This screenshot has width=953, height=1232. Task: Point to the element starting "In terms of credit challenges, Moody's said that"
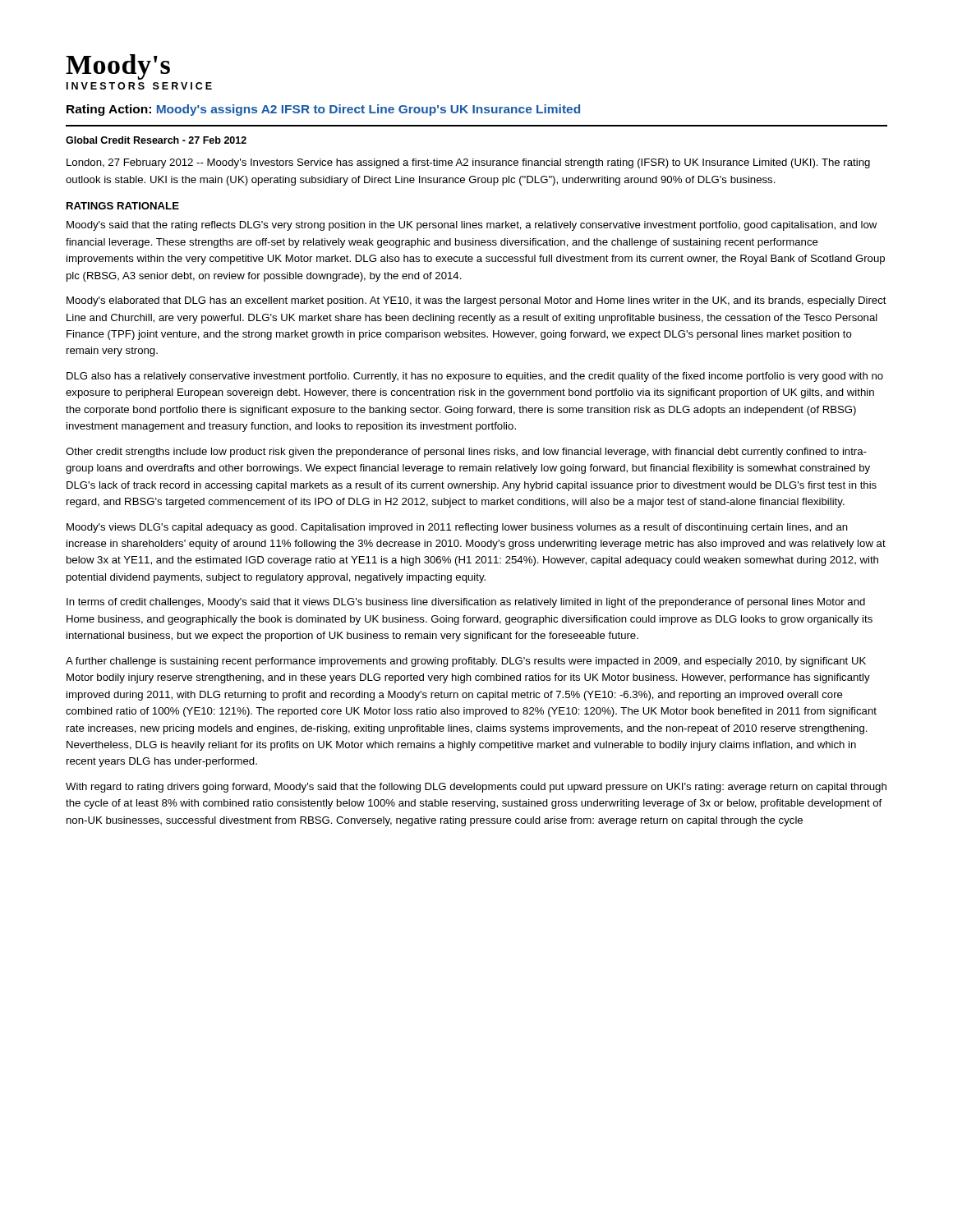[469, 619]
